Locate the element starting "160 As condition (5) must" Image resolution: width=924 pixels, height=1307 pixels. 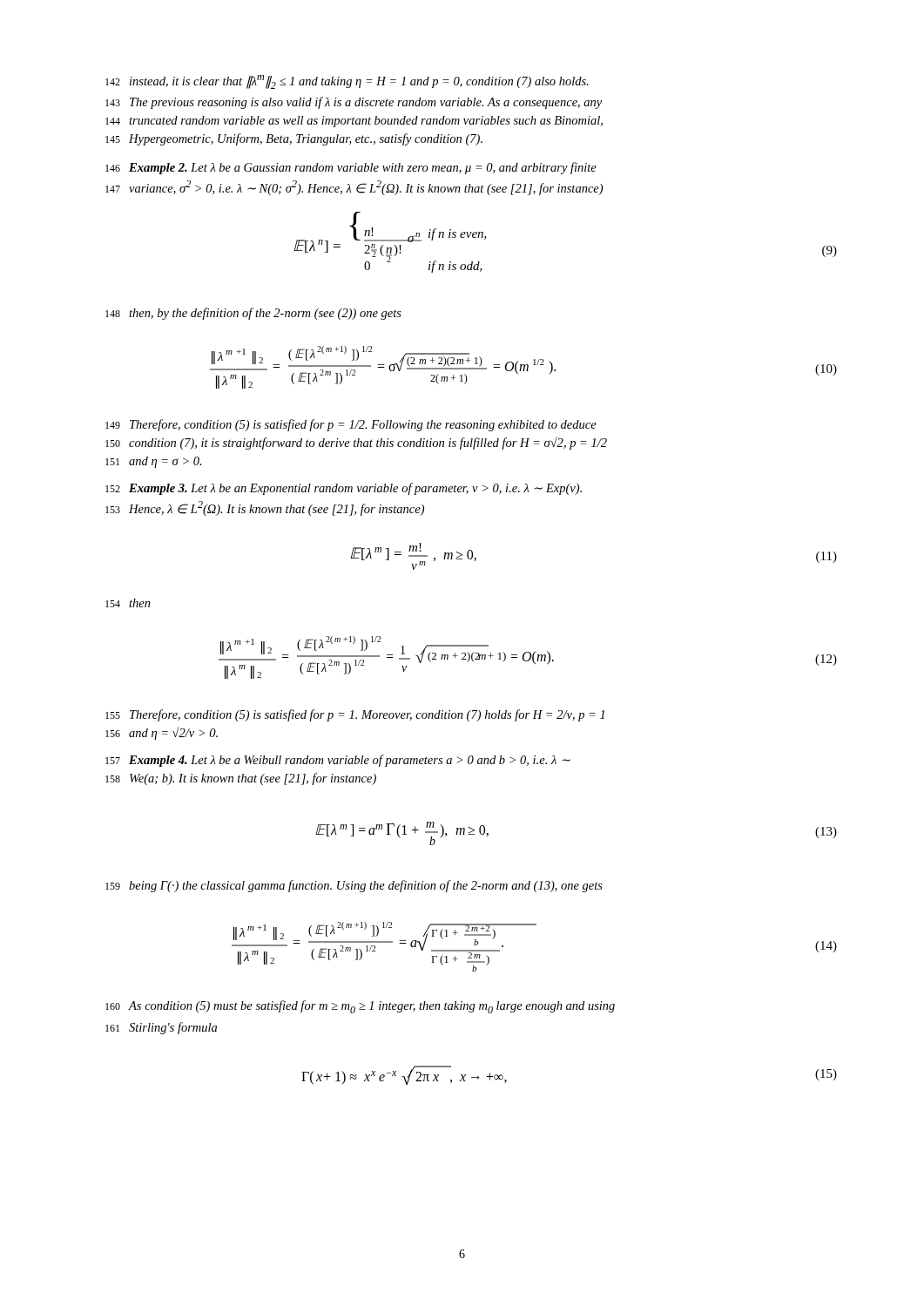462,1017
